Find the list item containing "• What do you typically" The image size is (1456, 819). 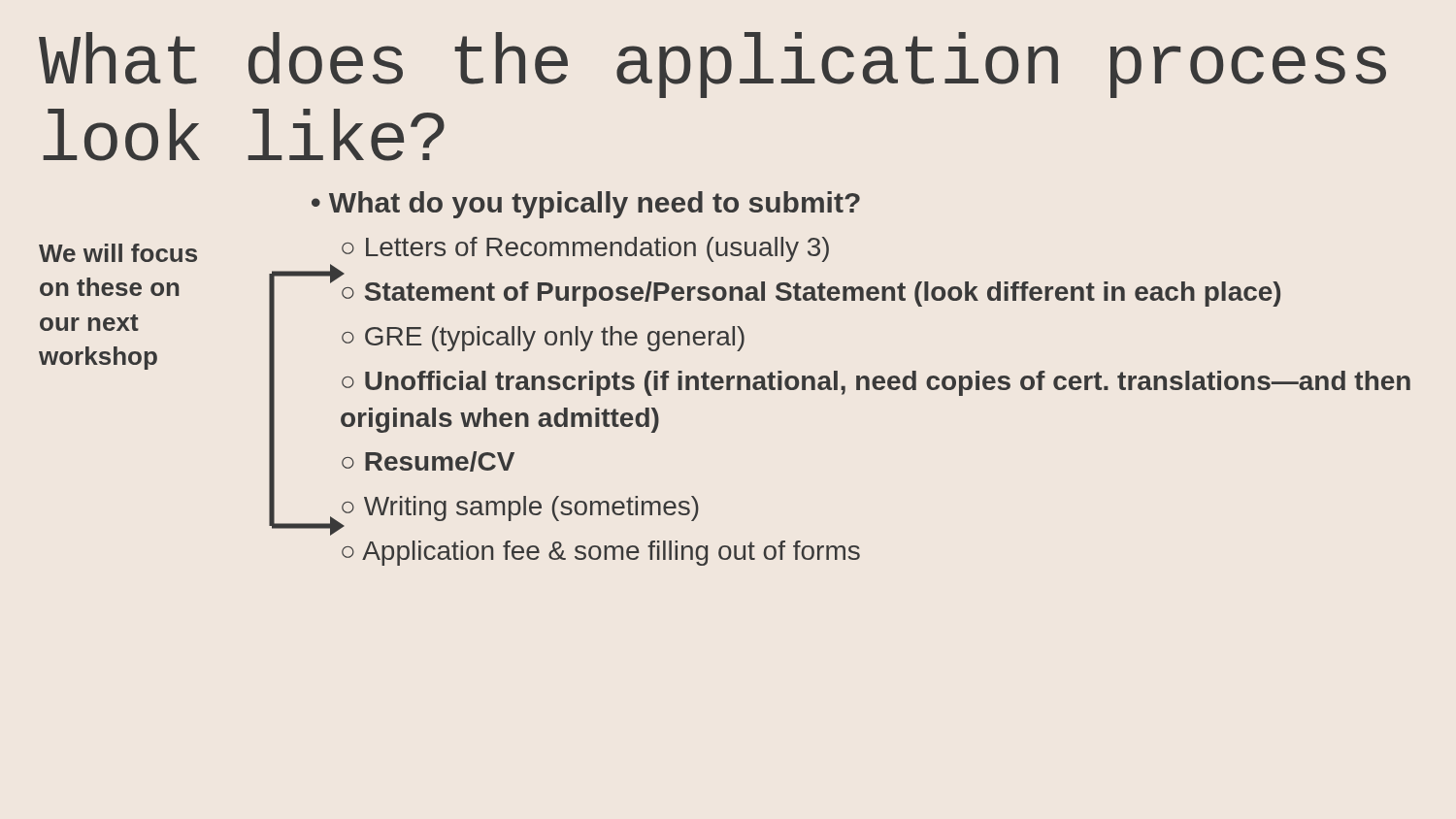[864, 378]
